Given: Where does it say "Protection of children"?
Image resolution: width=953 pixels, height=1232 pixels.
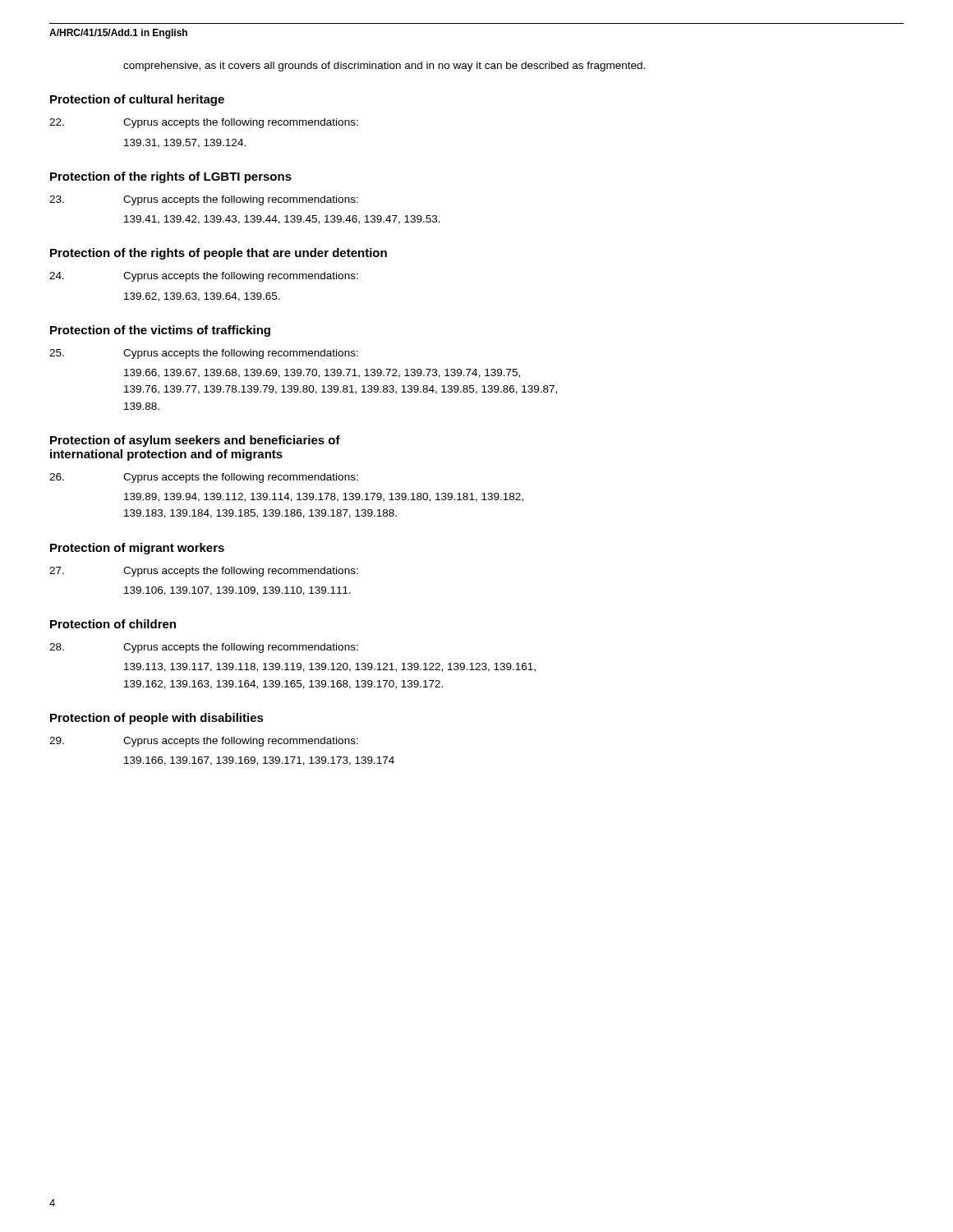Looking at the screenshot, I should (x=113, y=624).
